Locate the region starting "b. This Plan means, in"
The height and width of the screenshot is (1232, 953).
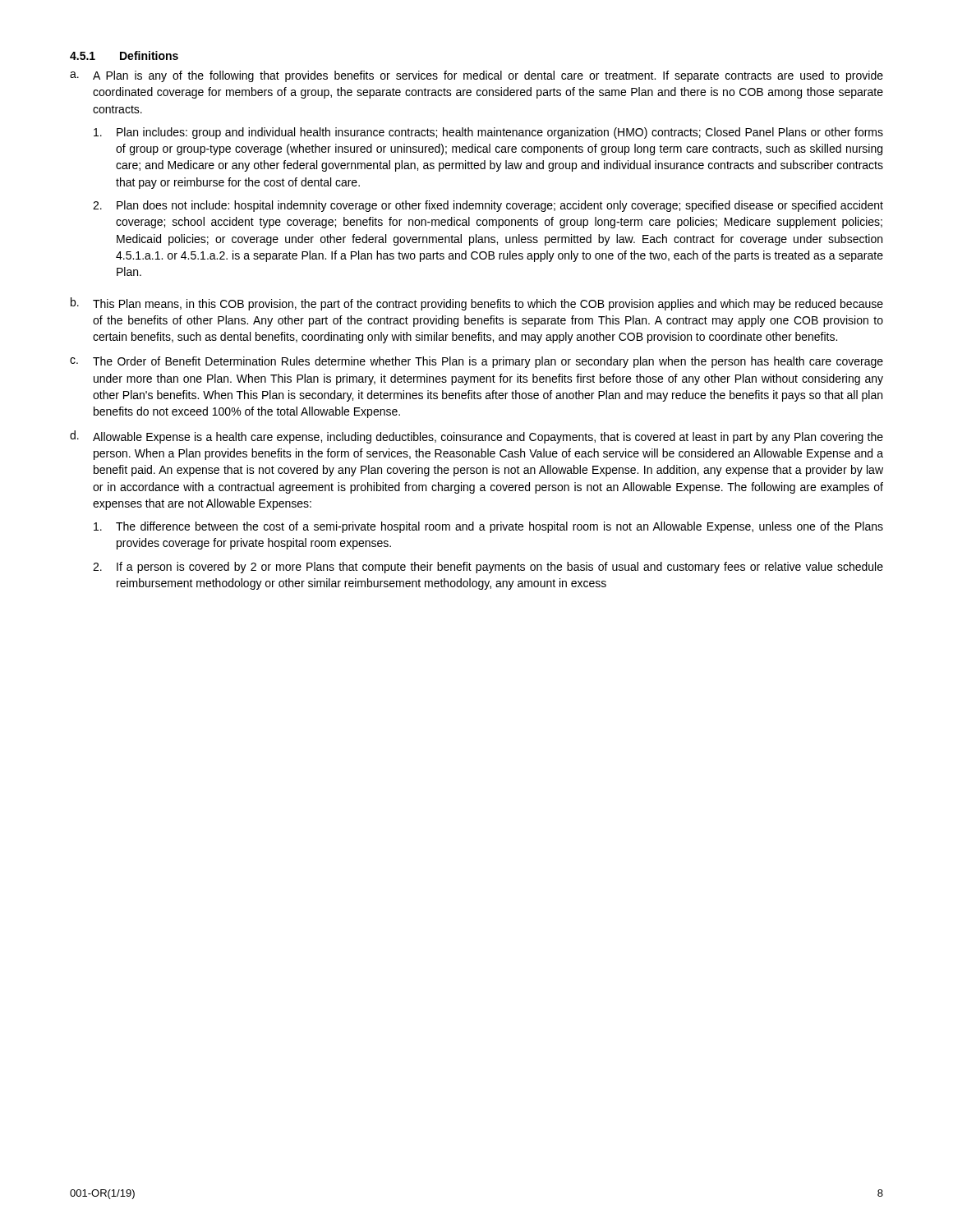(476, 320)
